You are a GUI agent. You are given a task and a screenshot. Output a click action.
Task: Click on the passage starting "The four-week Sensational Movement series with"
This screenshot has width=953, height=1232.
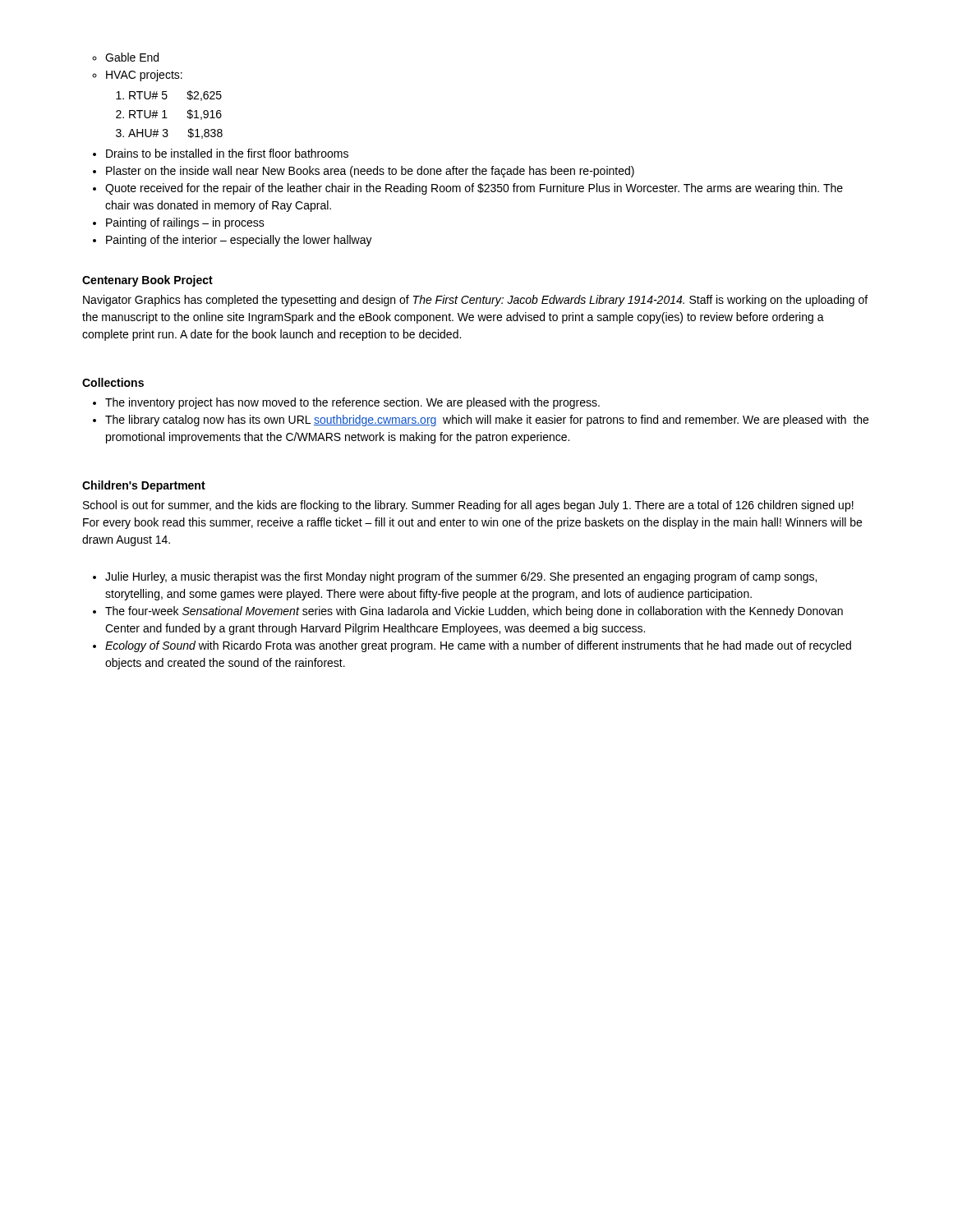[x=488, y=620]
